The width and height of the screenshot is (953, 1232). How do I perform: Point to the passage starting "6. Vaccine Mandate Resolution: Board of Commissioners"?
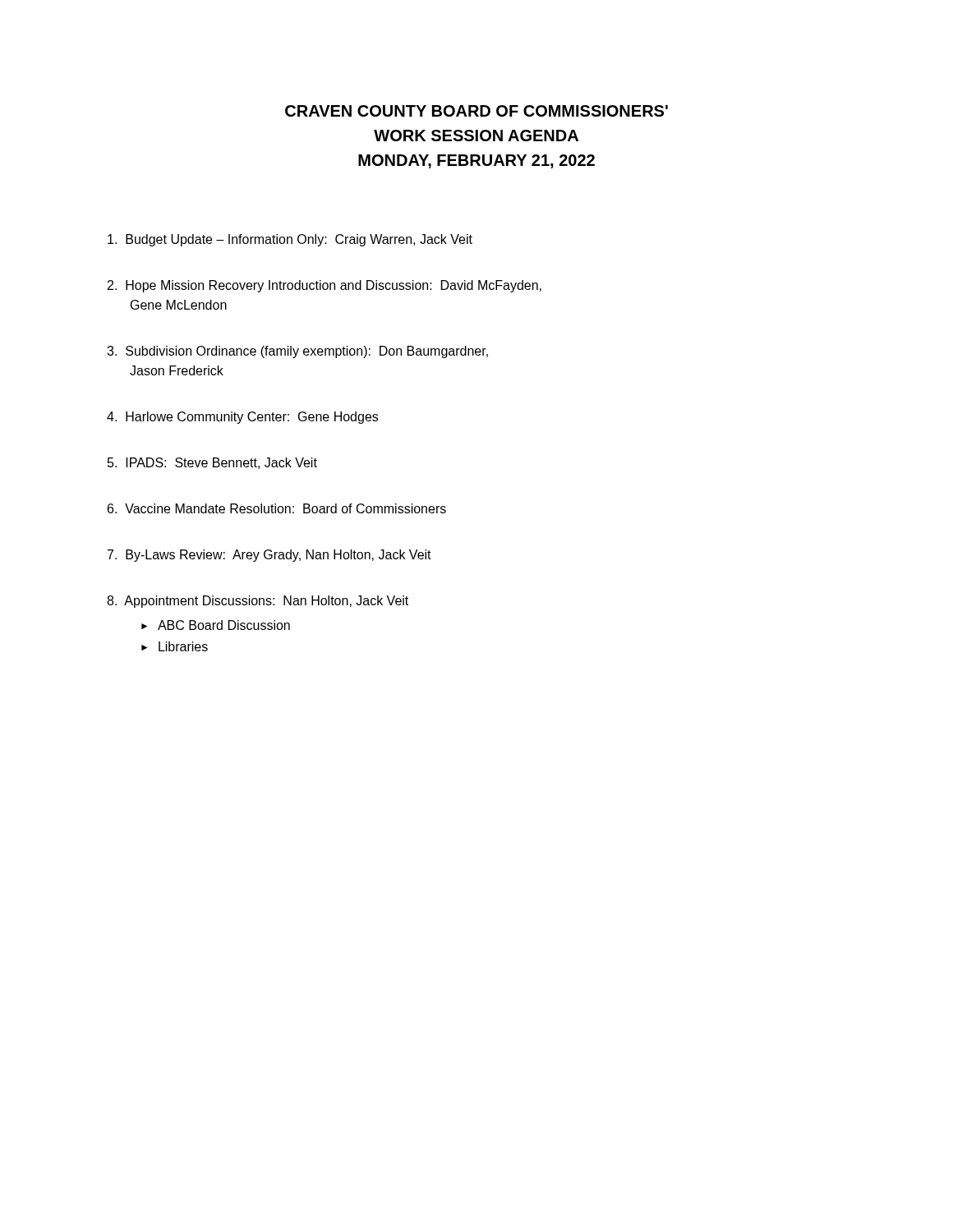click(x=277, y=509)
